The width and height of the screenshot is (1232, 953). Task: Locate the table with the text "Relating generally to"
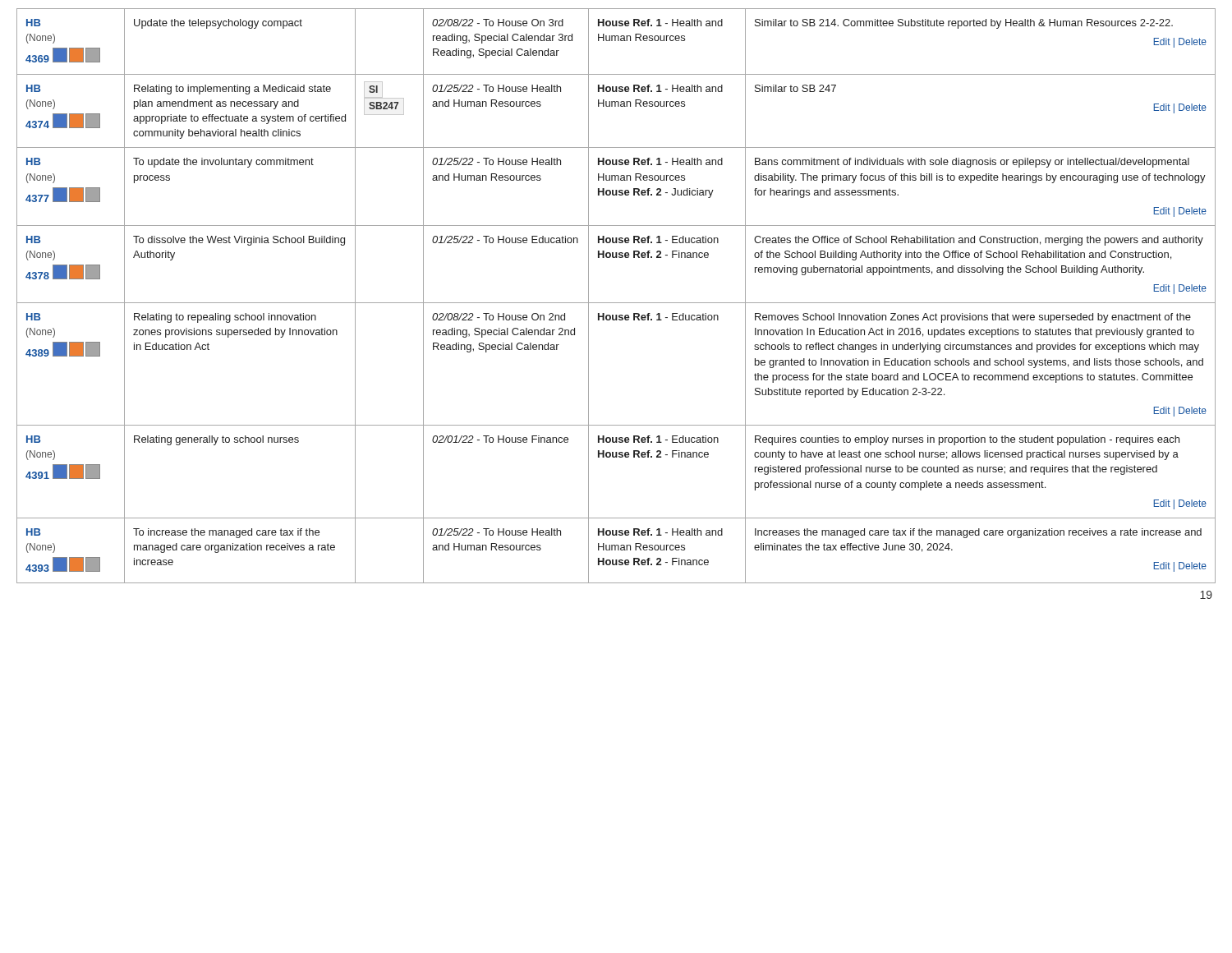tap(616, 296)
